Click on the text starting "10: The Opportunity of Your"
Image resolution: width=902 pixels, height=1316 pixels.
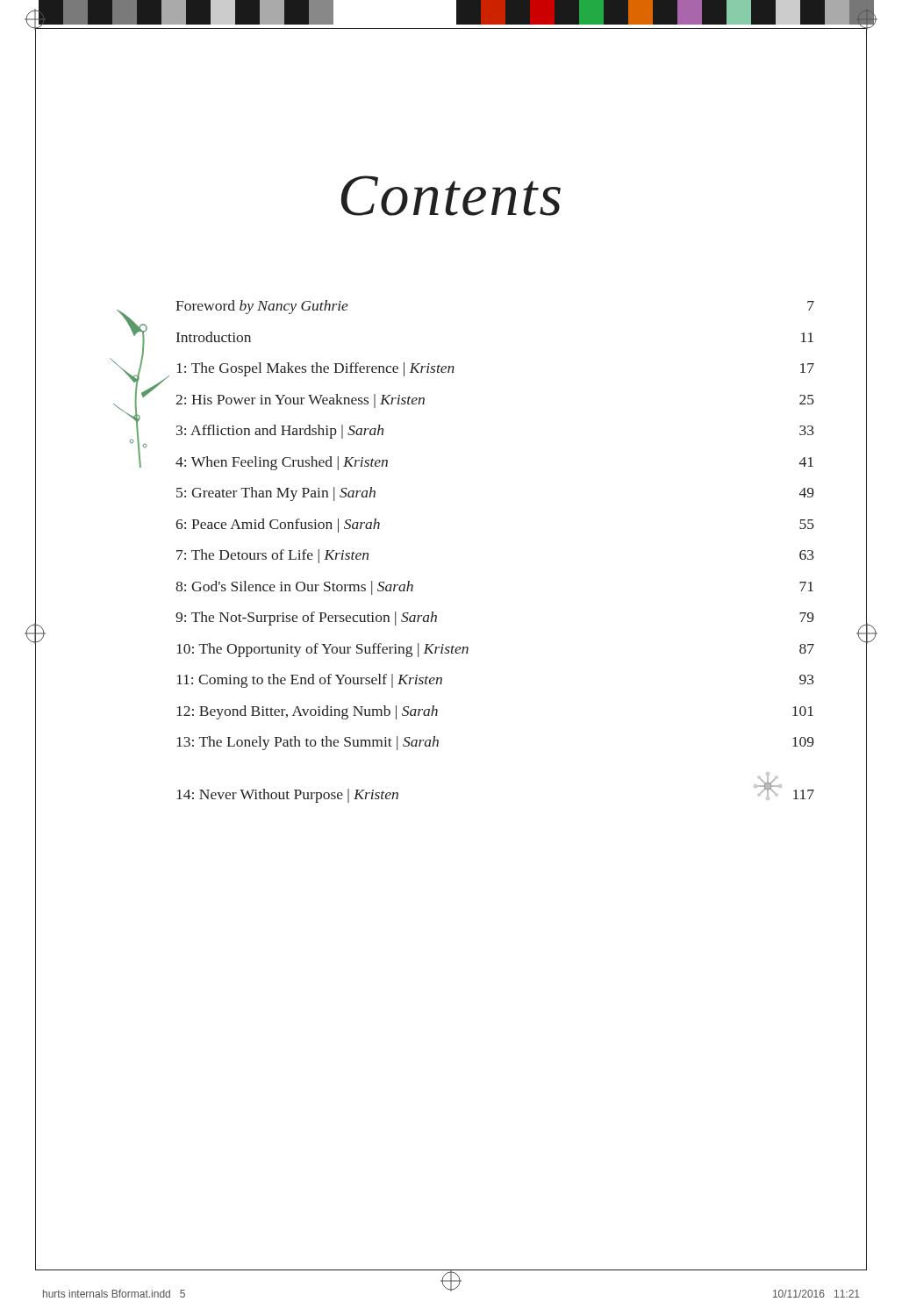(x=315, y=650)
